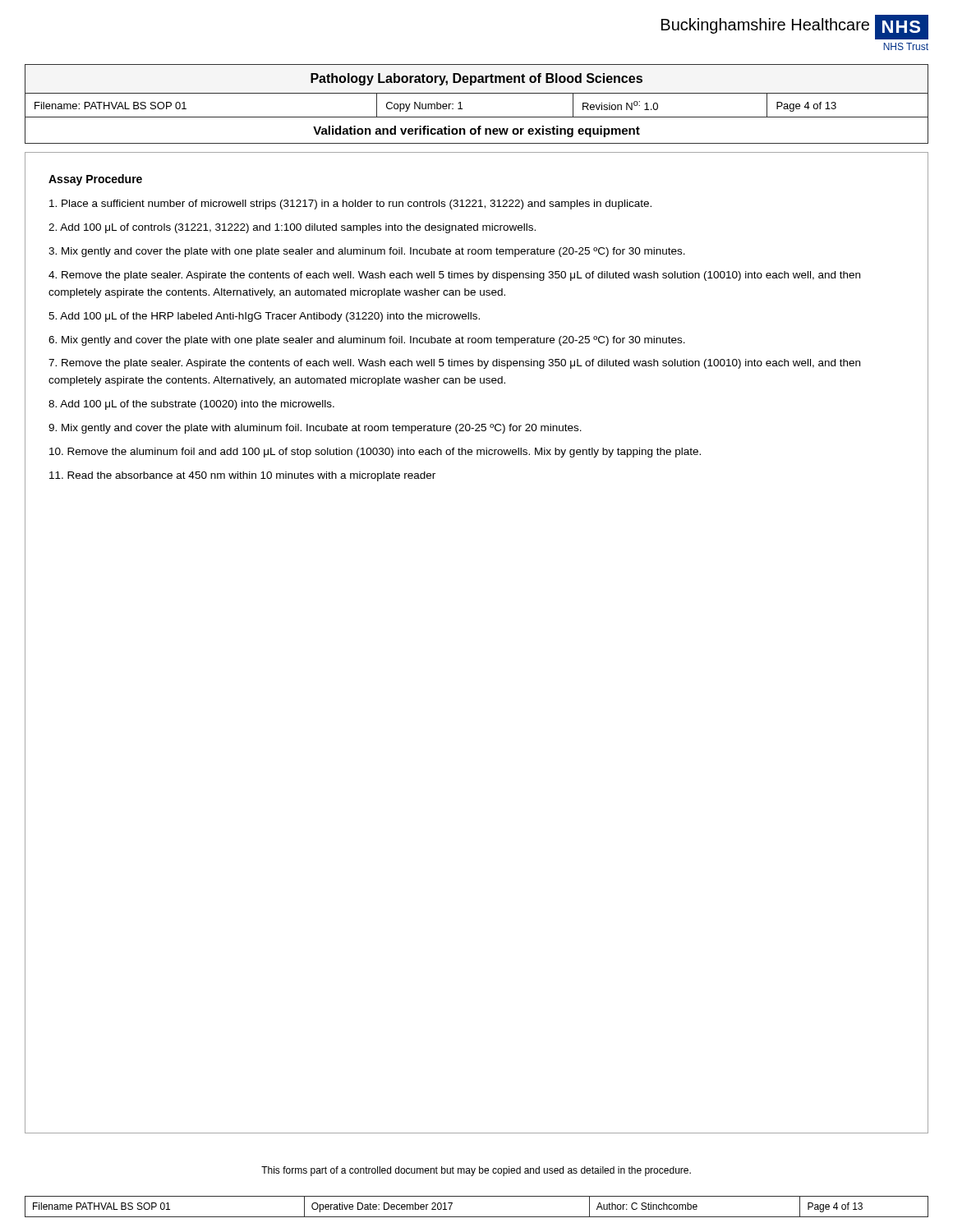Image resolution: width=953 pixels, height=1232 pixels.
Task: Click on the element starting "5. Add 100 μL of the HRP"
Action: (265, 316)
